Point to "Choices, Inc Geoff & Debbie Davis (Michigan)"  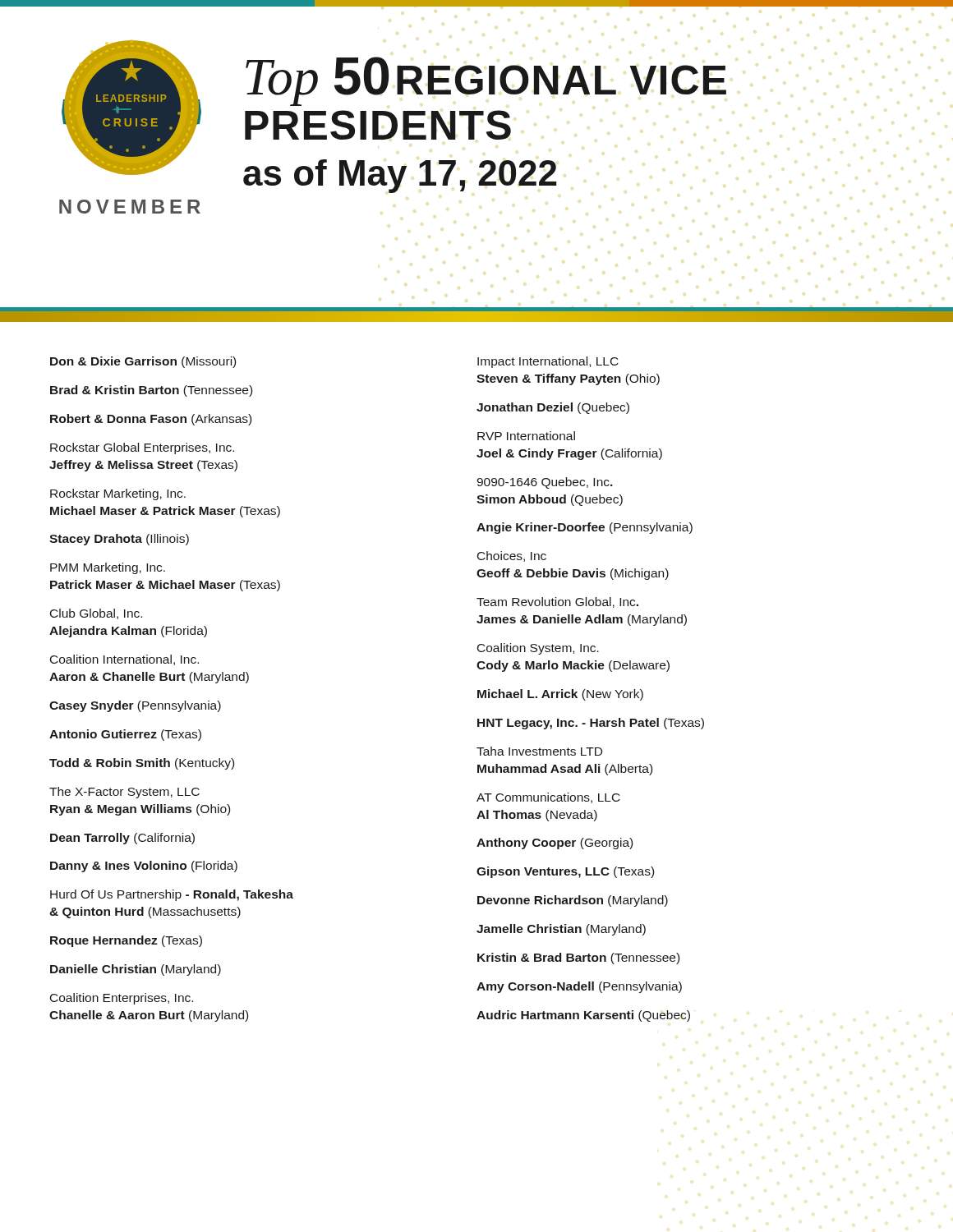(512, 556)
